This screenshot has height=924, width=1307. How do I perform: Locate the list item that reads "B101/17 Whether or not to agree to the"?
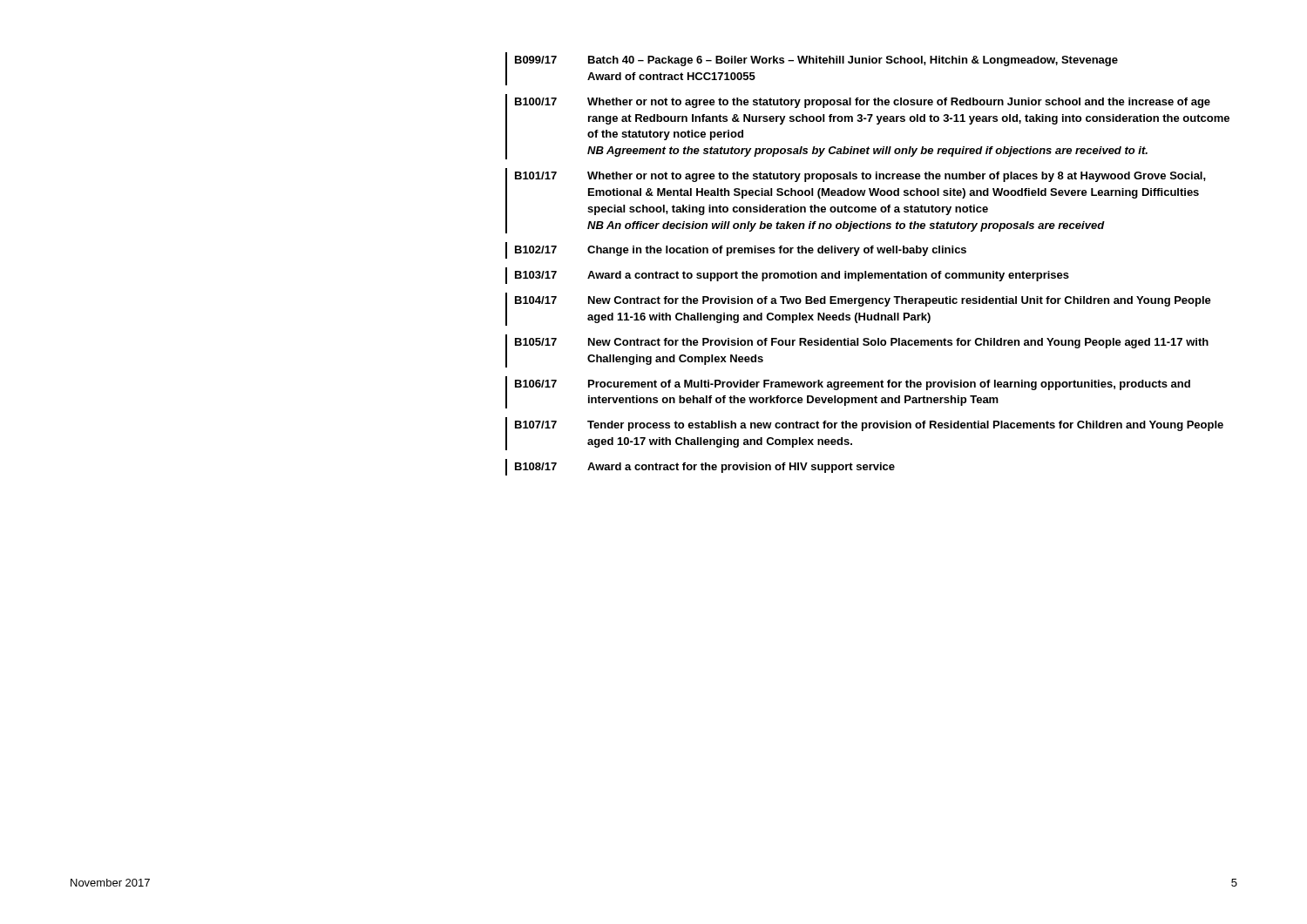click(x=871, y=201)
